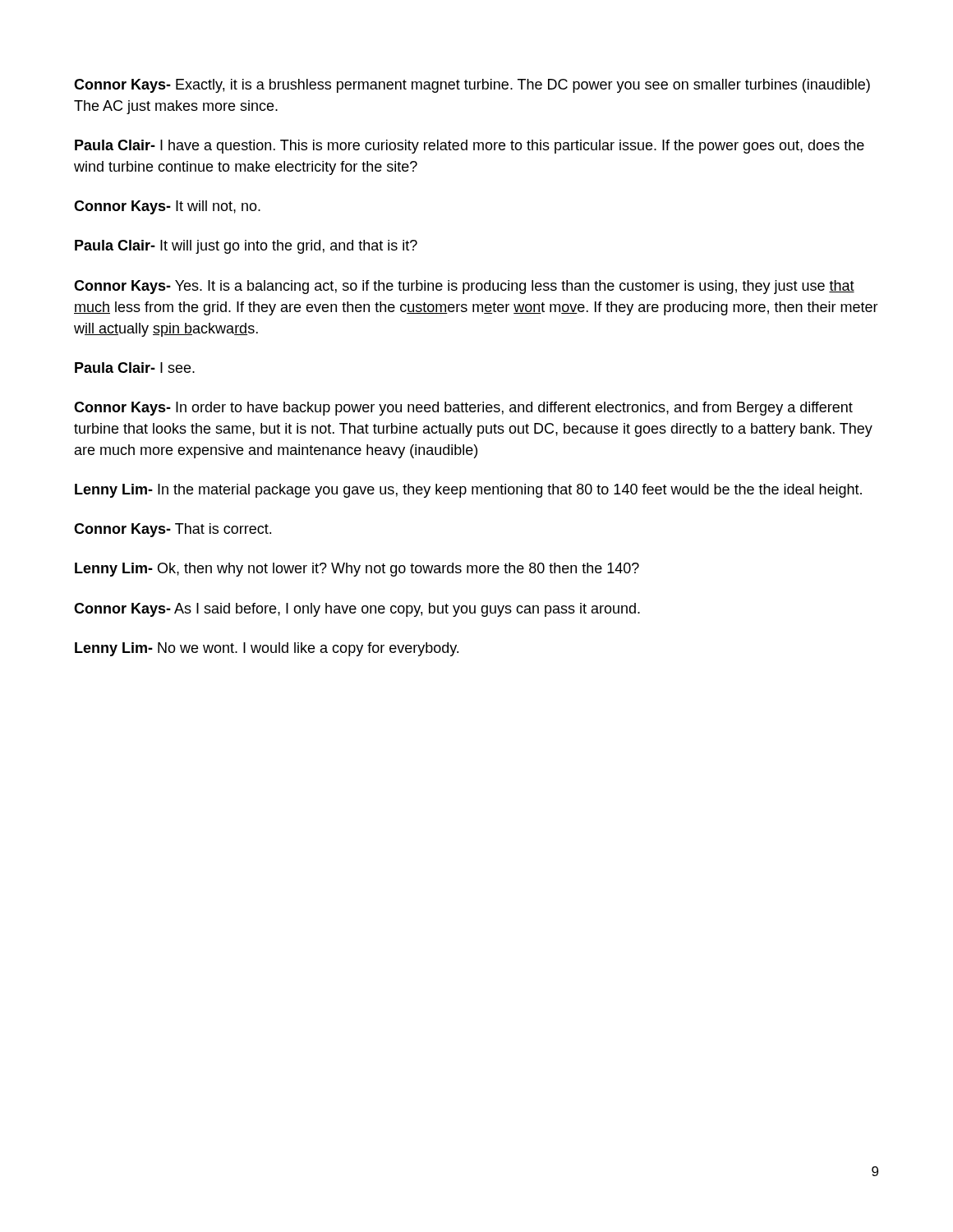Click on the text block containing "Lenny Lim- Ok, then why not lower"
953x1232 pixels.
click(357, 569)
